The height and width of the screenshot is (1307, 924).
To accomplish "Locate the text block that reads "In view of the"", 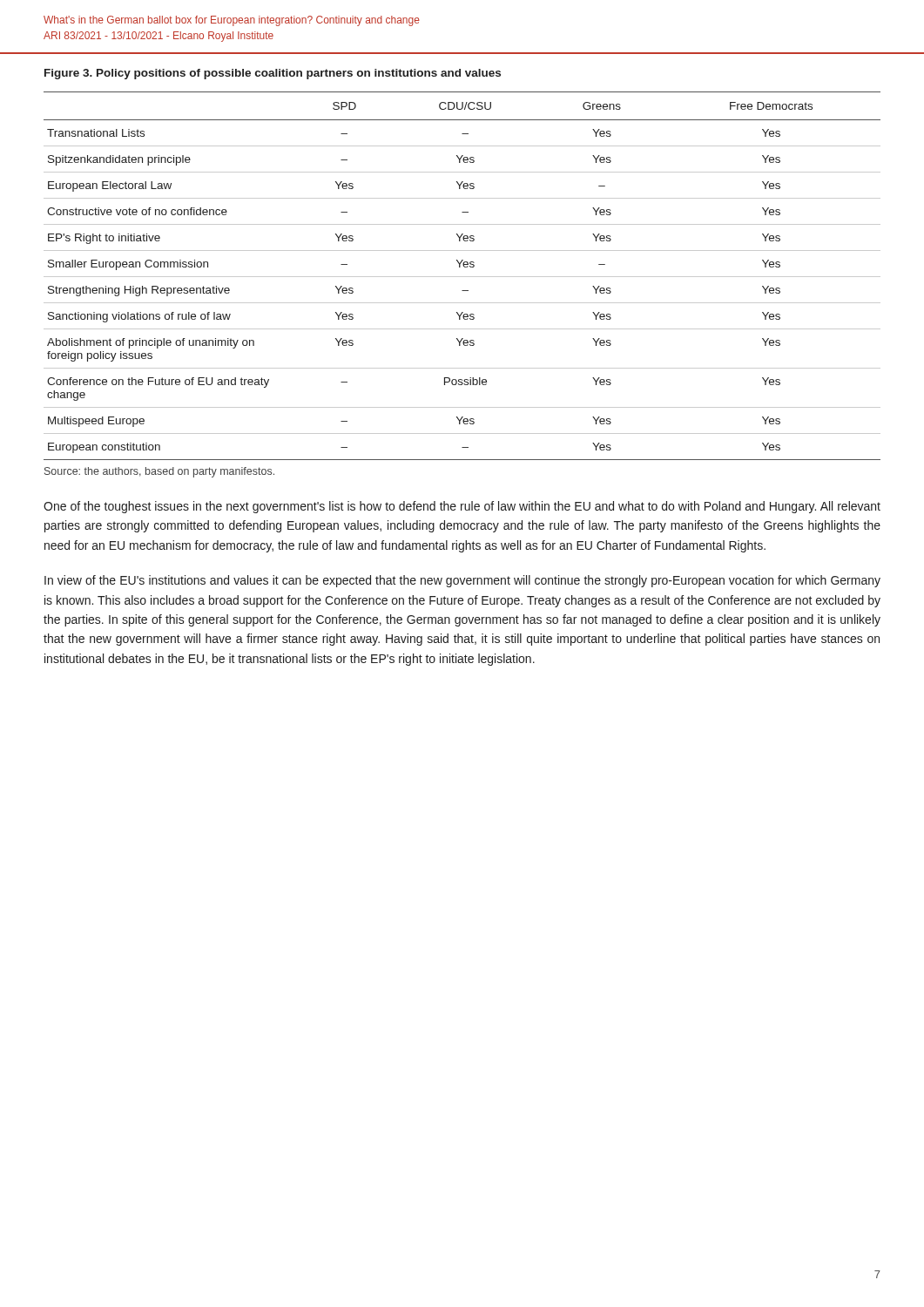I will [462, 620].
